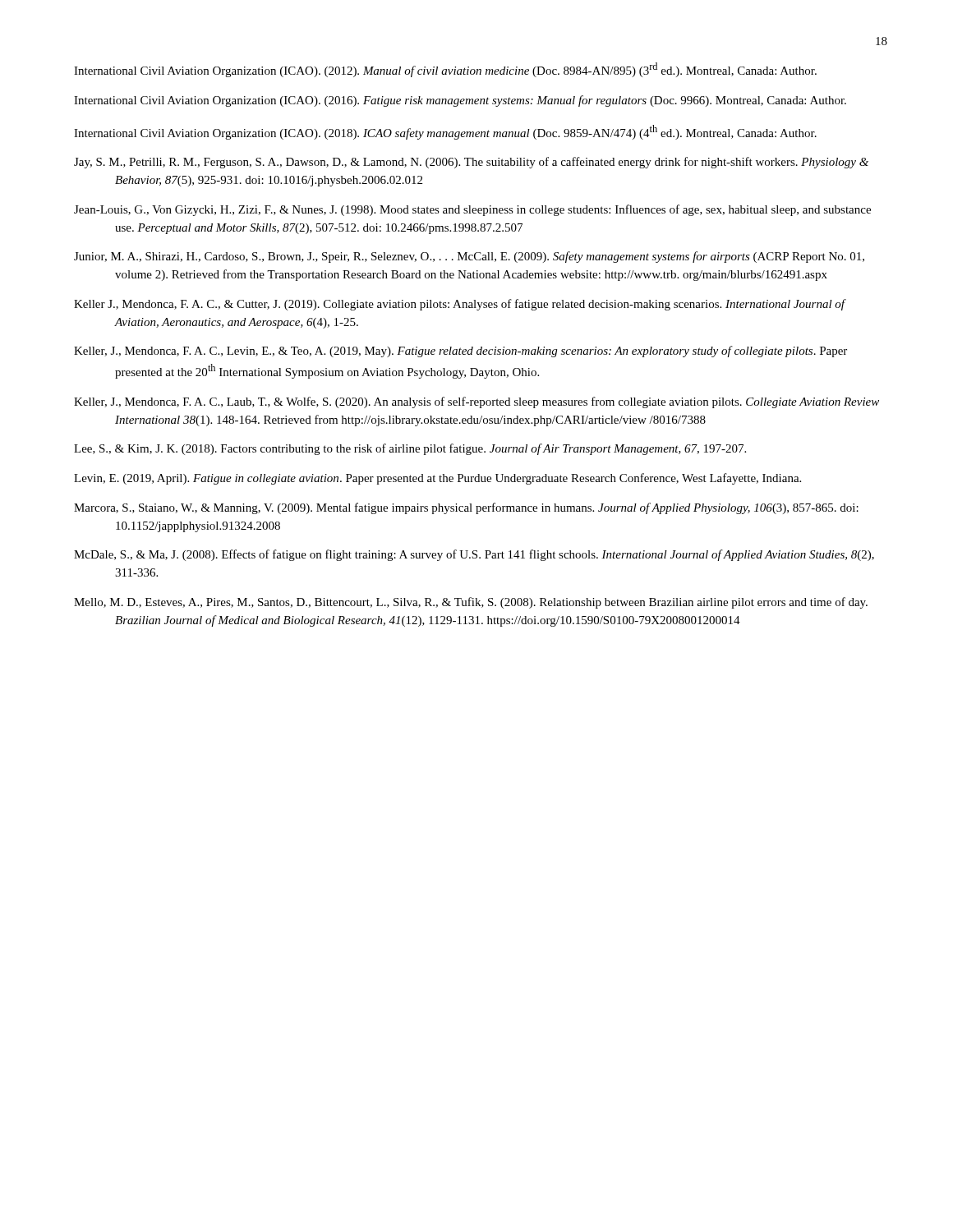953x1232 pixels.
Task: Find the text block starting "Keller J., Mendonca, F. A."
Action: coord(459,313)
